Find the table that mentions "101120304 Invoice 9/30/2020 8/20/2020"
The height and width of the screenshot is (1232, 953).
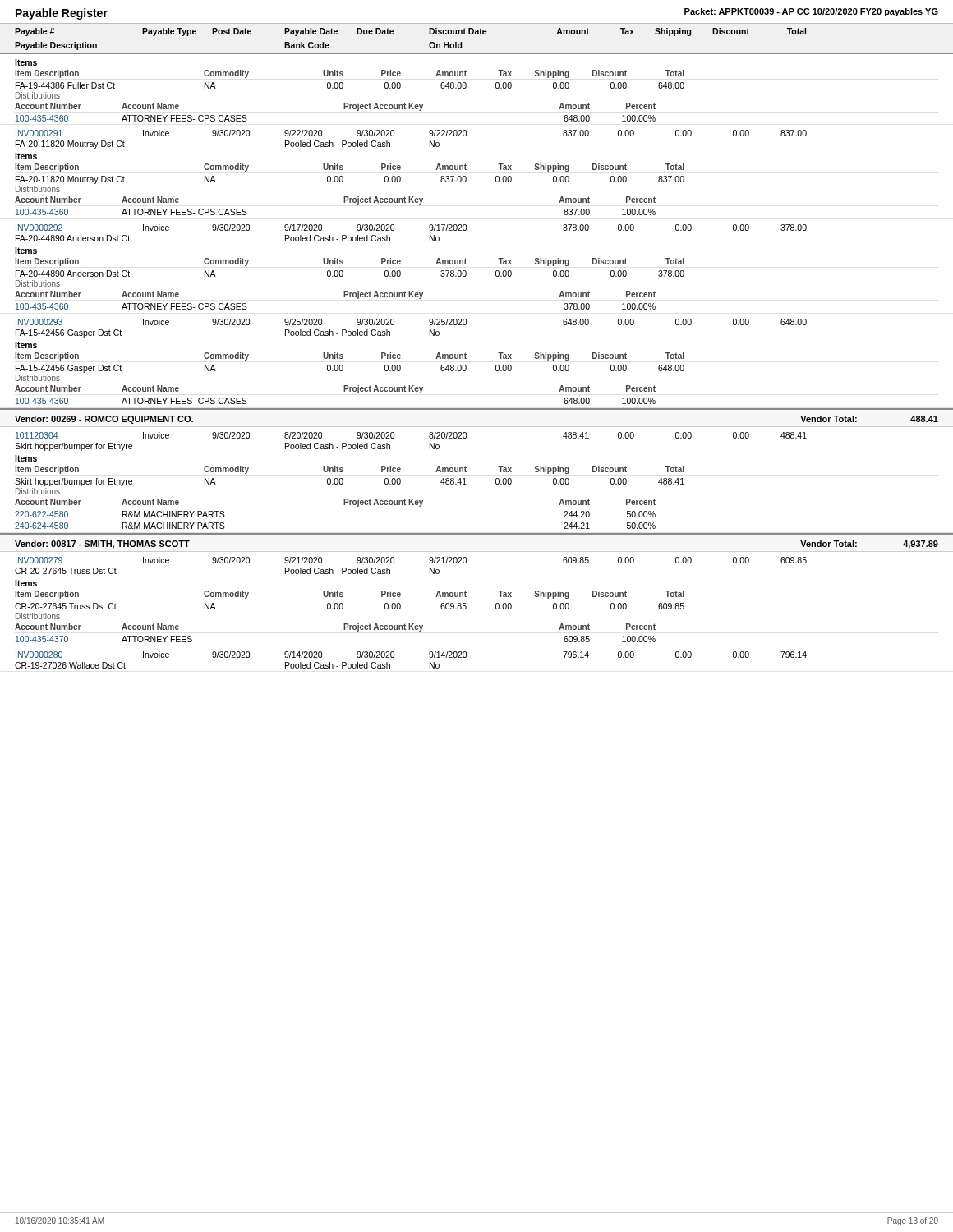(476, 480)
